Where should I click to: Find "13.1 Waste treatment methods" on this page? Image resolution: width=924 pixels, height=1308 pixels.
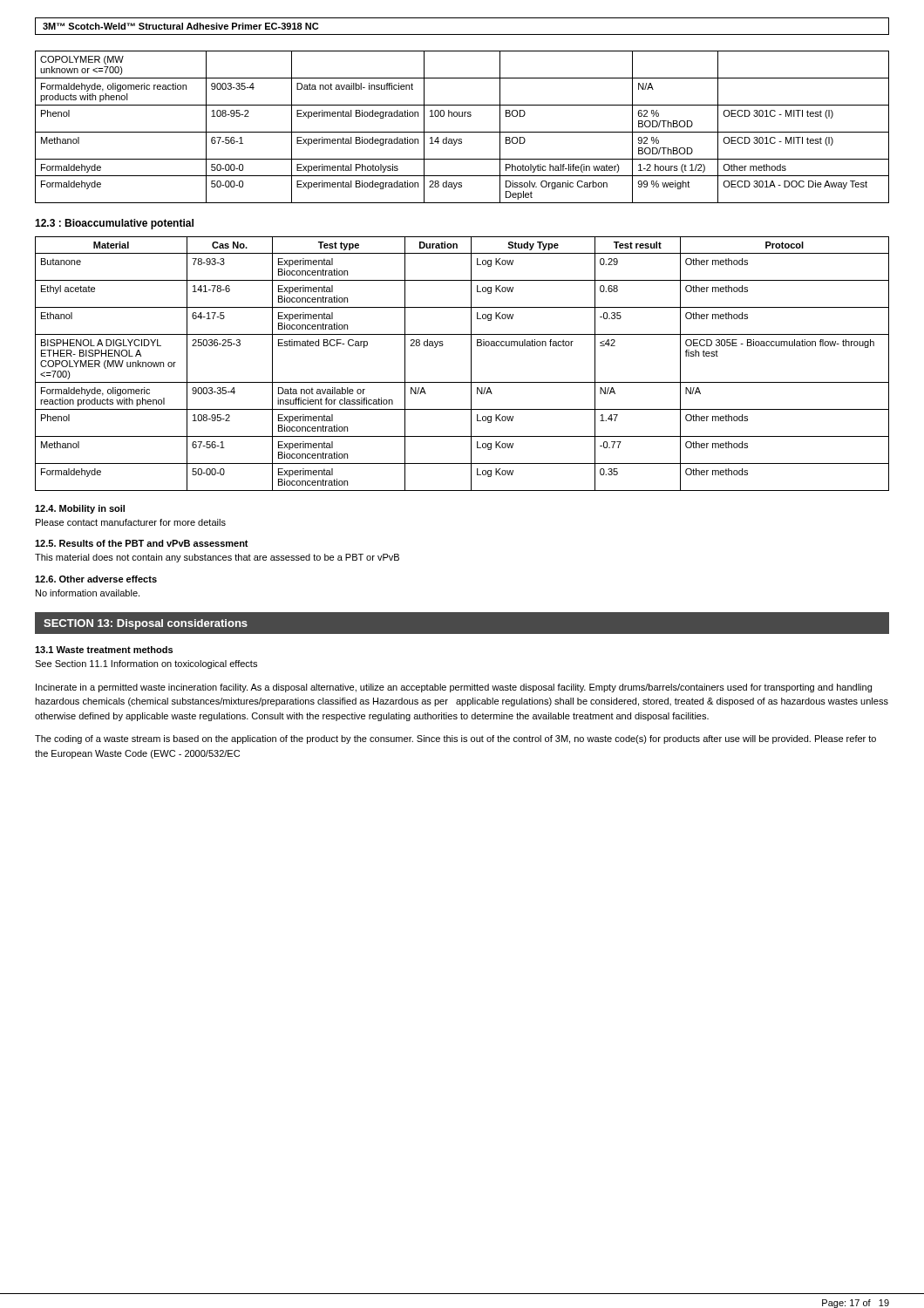104,650
